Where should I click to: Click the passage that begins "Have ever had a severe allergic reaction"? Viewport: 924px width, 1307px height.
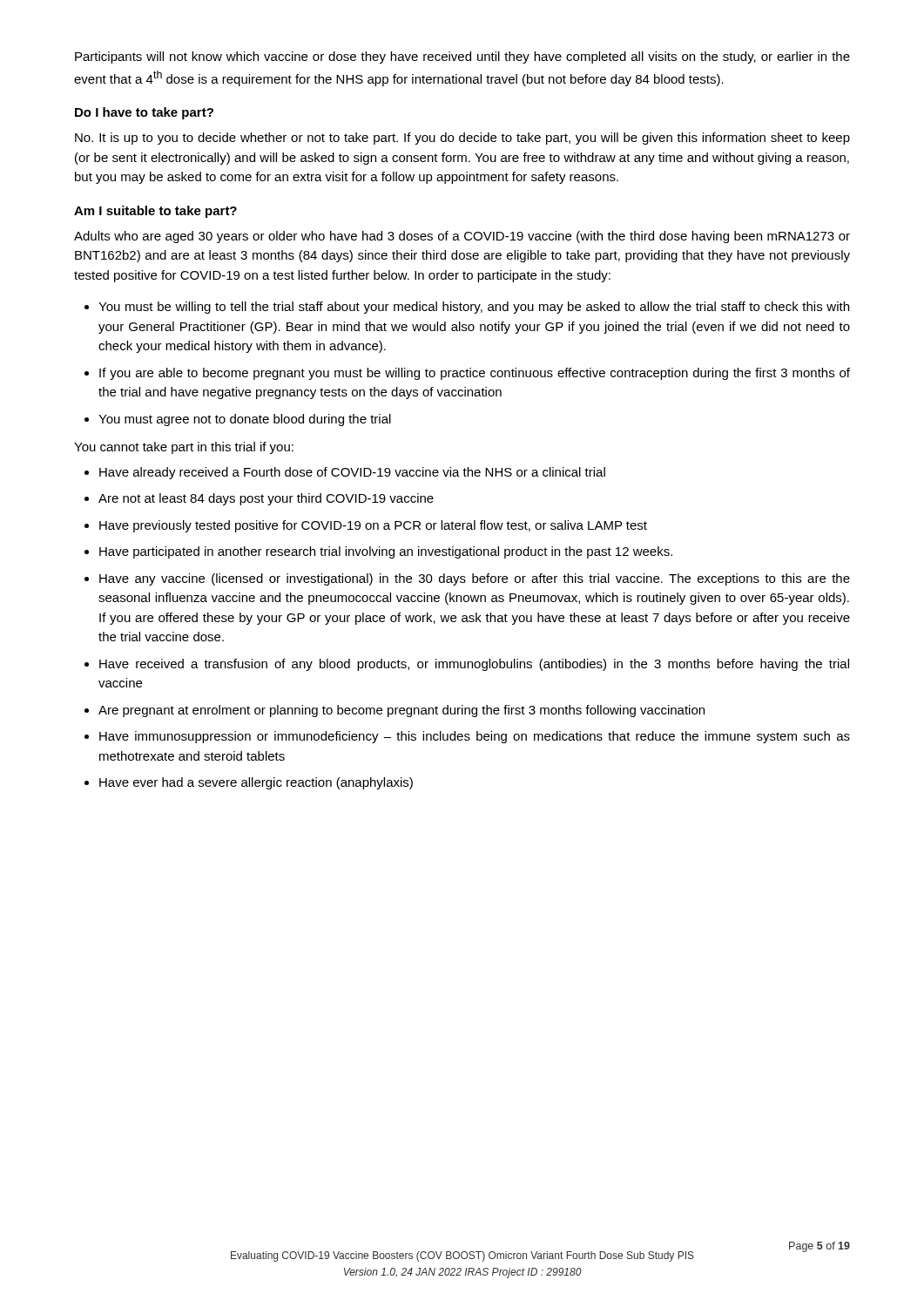point(256,782)
